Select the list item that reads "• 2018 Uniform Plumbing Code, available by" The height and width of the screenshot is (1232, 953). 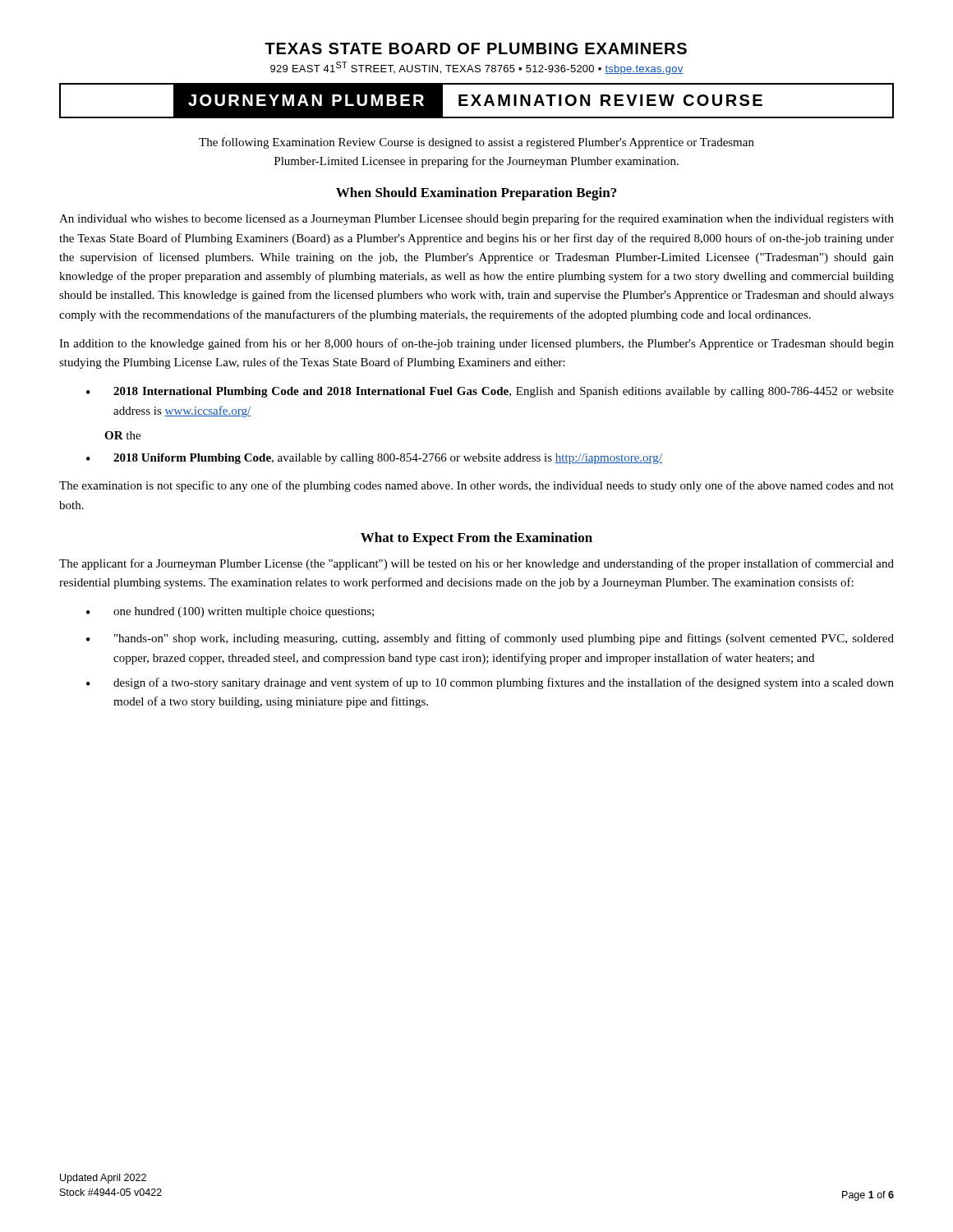476,459
